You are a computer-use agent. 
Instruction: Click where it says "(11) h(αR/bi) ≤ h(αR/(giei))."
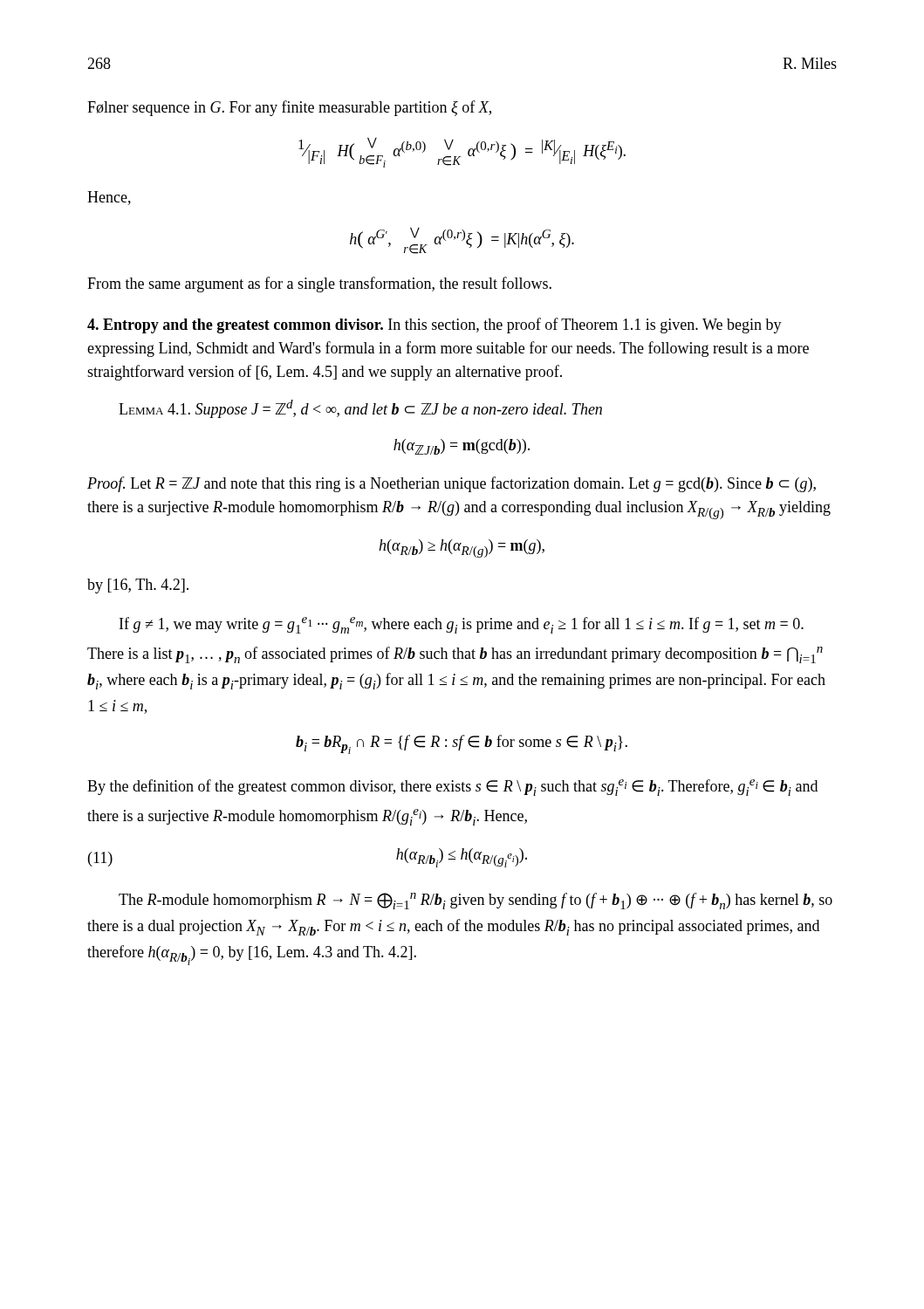(462, 858)
